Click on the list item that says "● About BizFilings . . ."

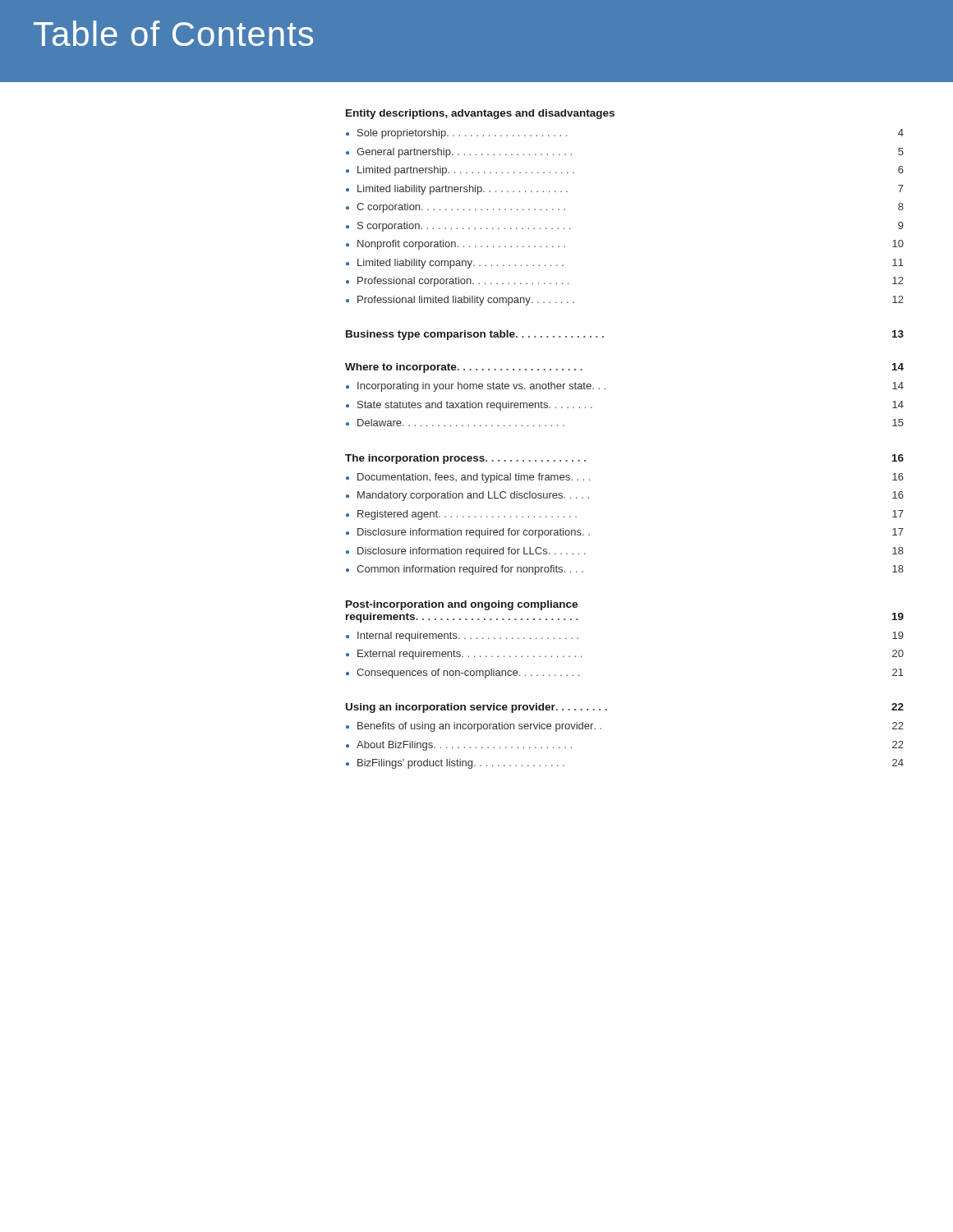click(x=391, y=745)
